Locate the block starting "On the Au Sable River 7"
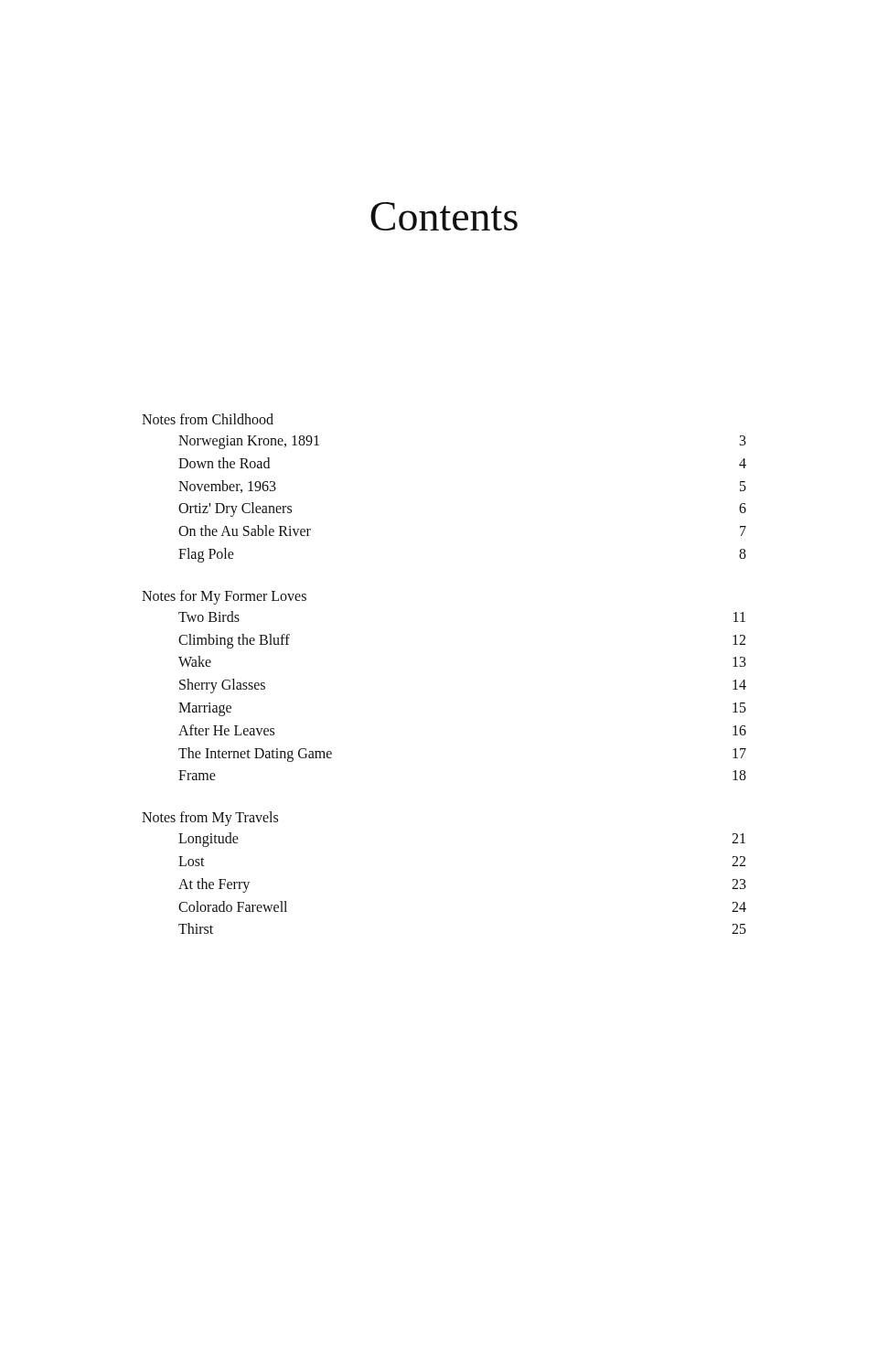 (246, 530)
